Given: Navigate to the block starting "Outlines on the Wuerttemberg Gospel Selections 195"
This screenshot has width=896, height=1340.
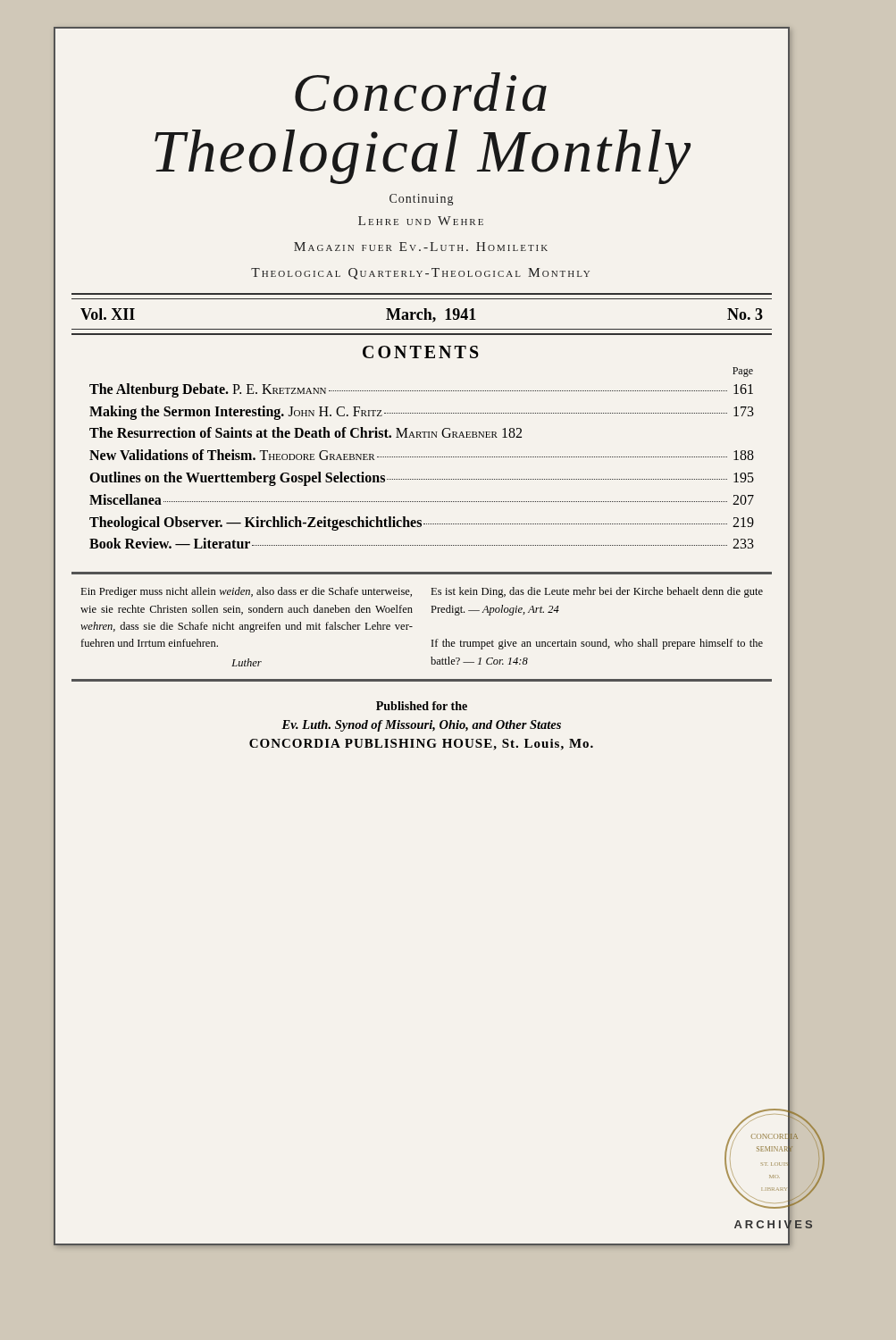Looking at the screenshot, I should point(422,478).
